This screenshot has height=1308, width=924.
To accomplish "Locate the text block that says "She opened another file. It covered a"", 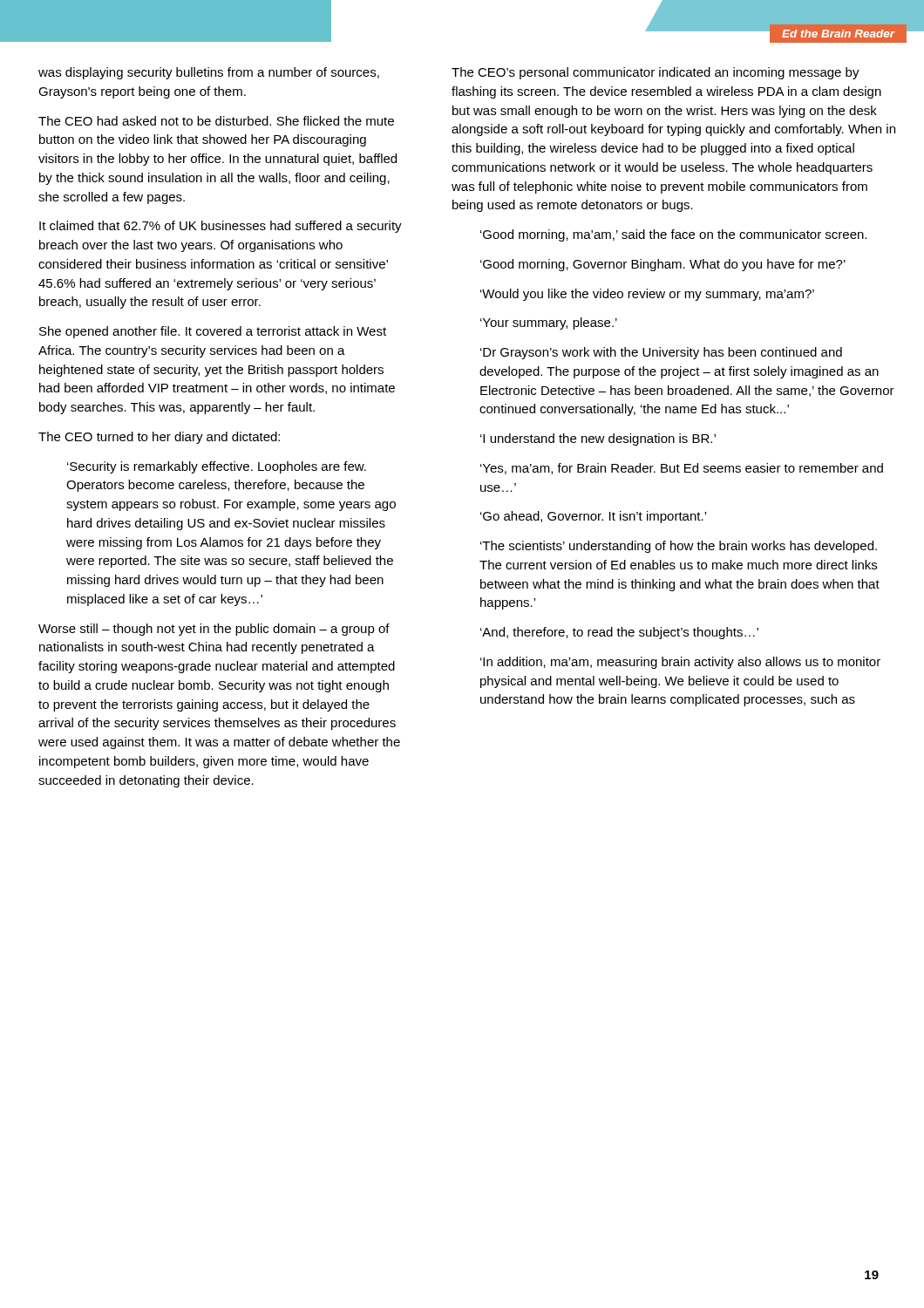I will coord(221,369).
